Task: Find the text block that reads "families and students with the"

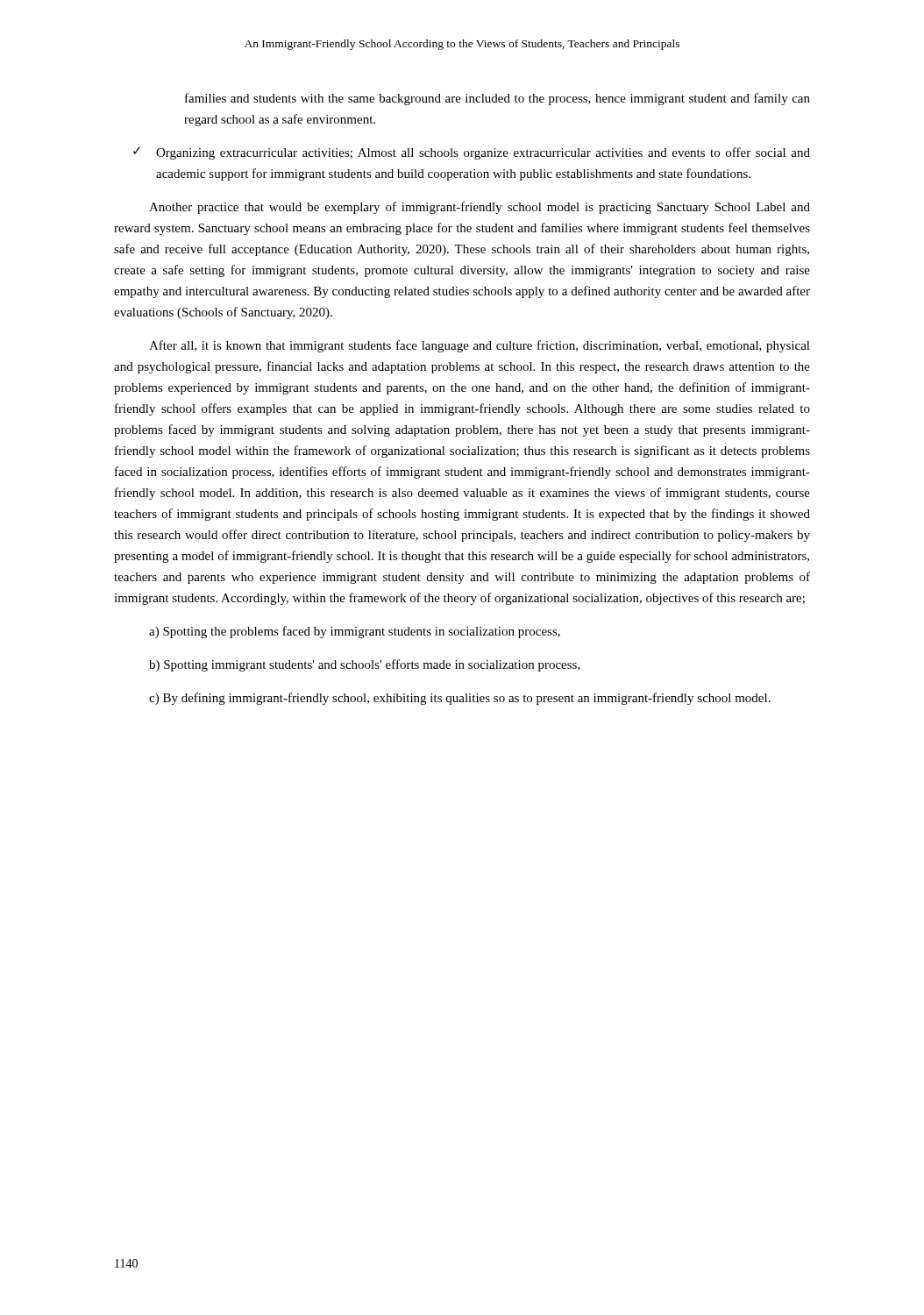Action: click(497, 109)
